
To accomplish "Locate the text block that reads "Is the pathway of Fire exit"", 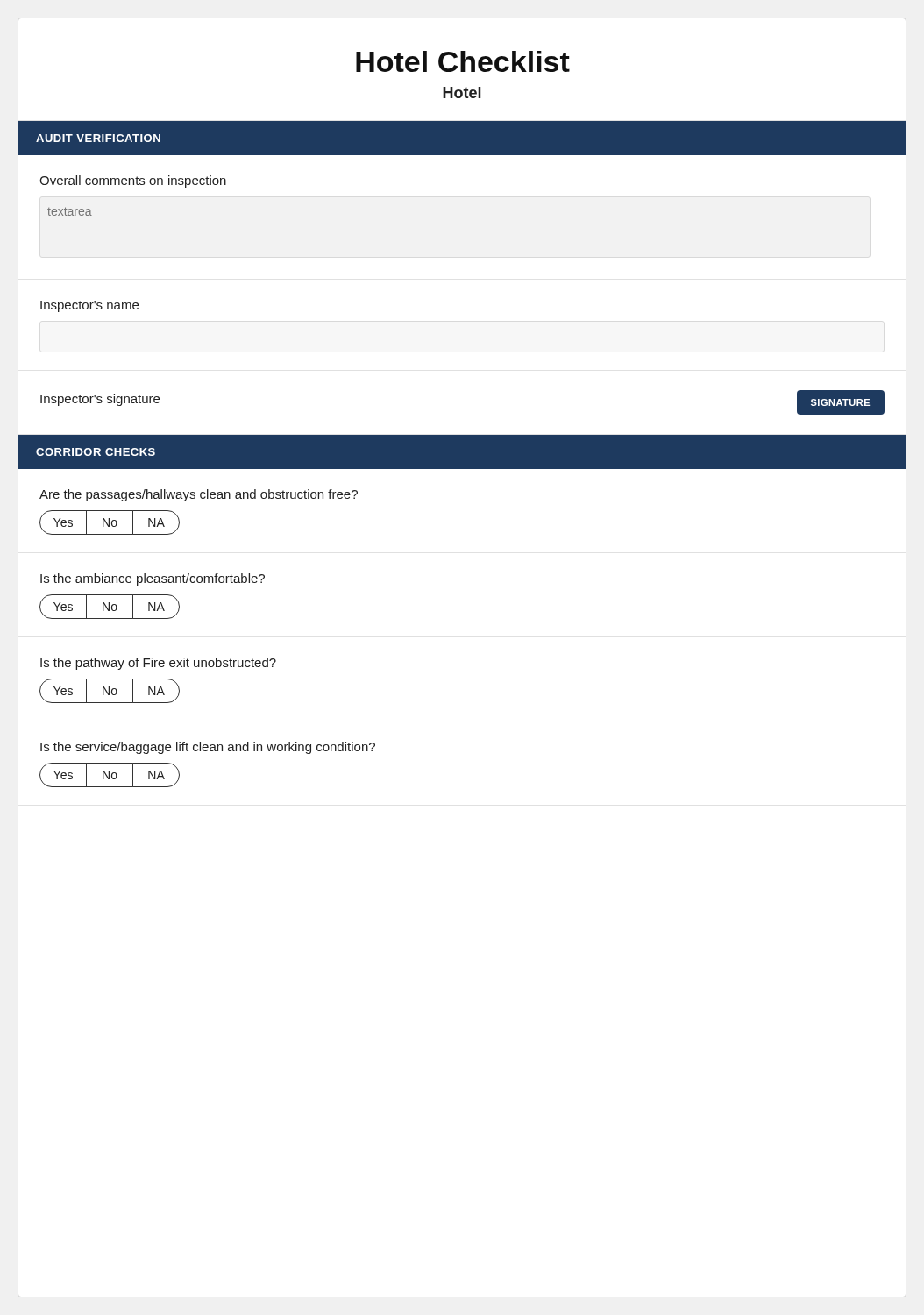I will pyautogui.click(x=158, y=664).
